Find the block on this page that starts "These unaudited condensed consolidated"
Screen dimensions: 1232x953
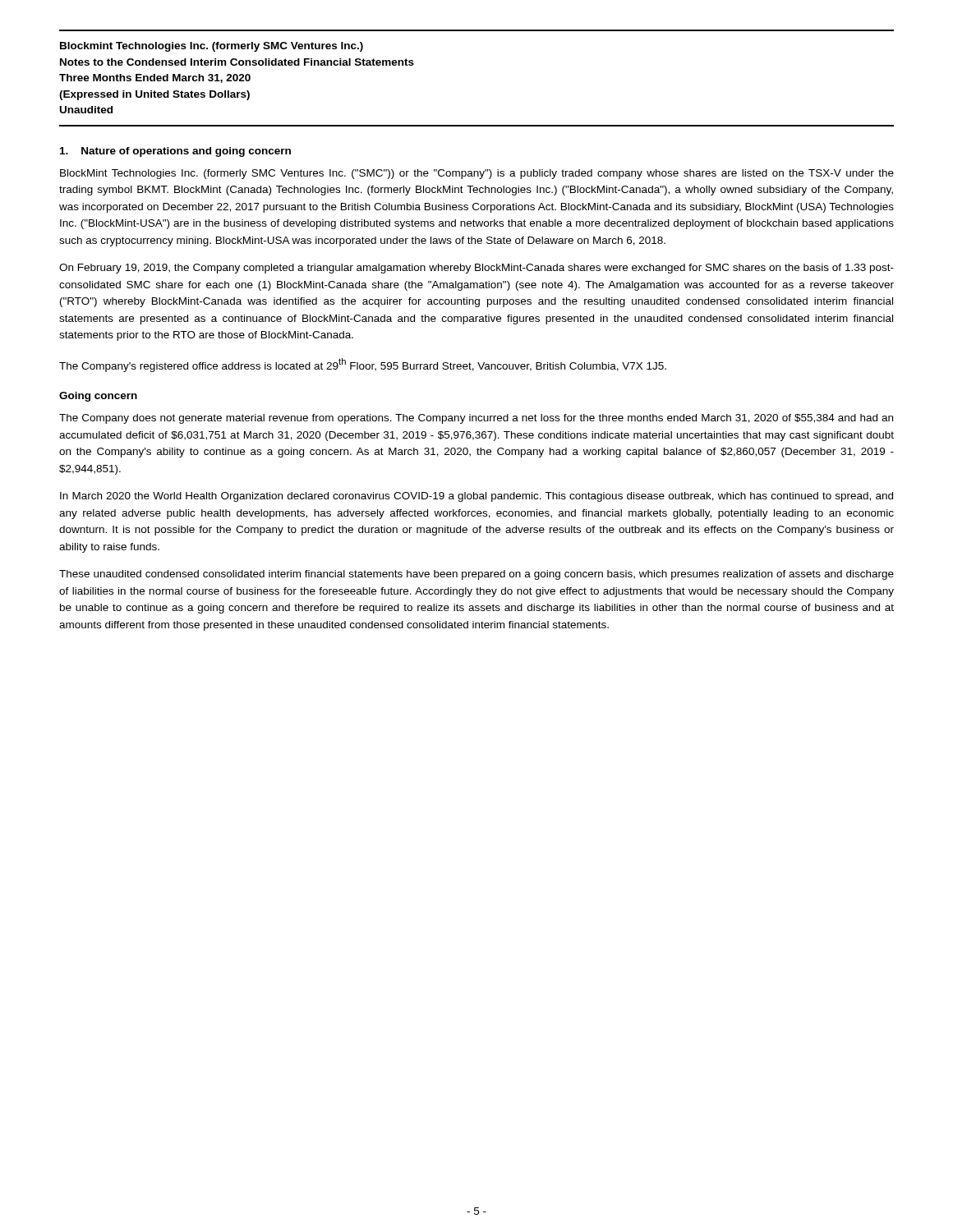[x=476, y=599]
